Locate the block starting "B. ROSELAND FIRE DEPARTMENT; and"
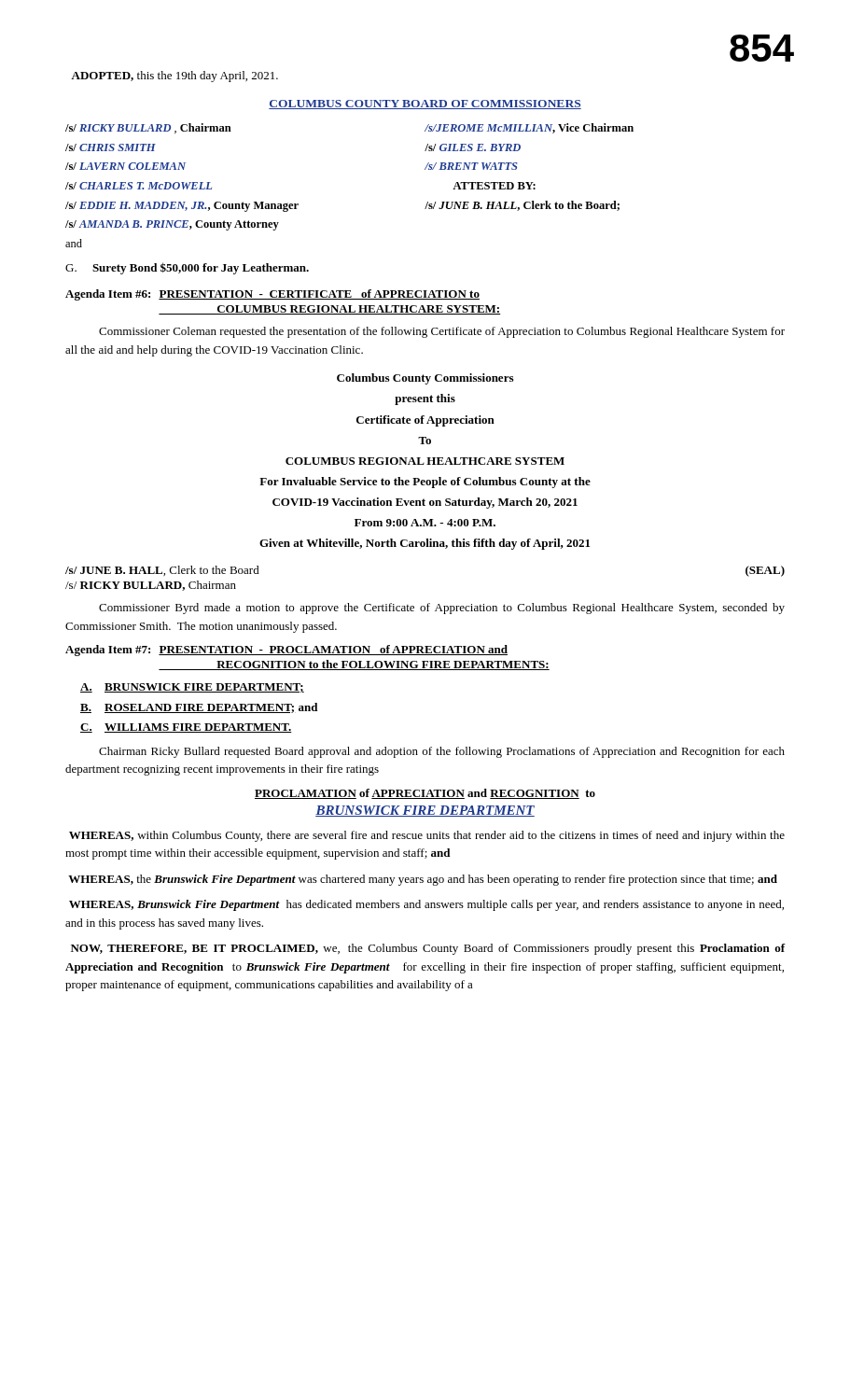Viewport: 850px width, 1400px height. coord(199,707)
